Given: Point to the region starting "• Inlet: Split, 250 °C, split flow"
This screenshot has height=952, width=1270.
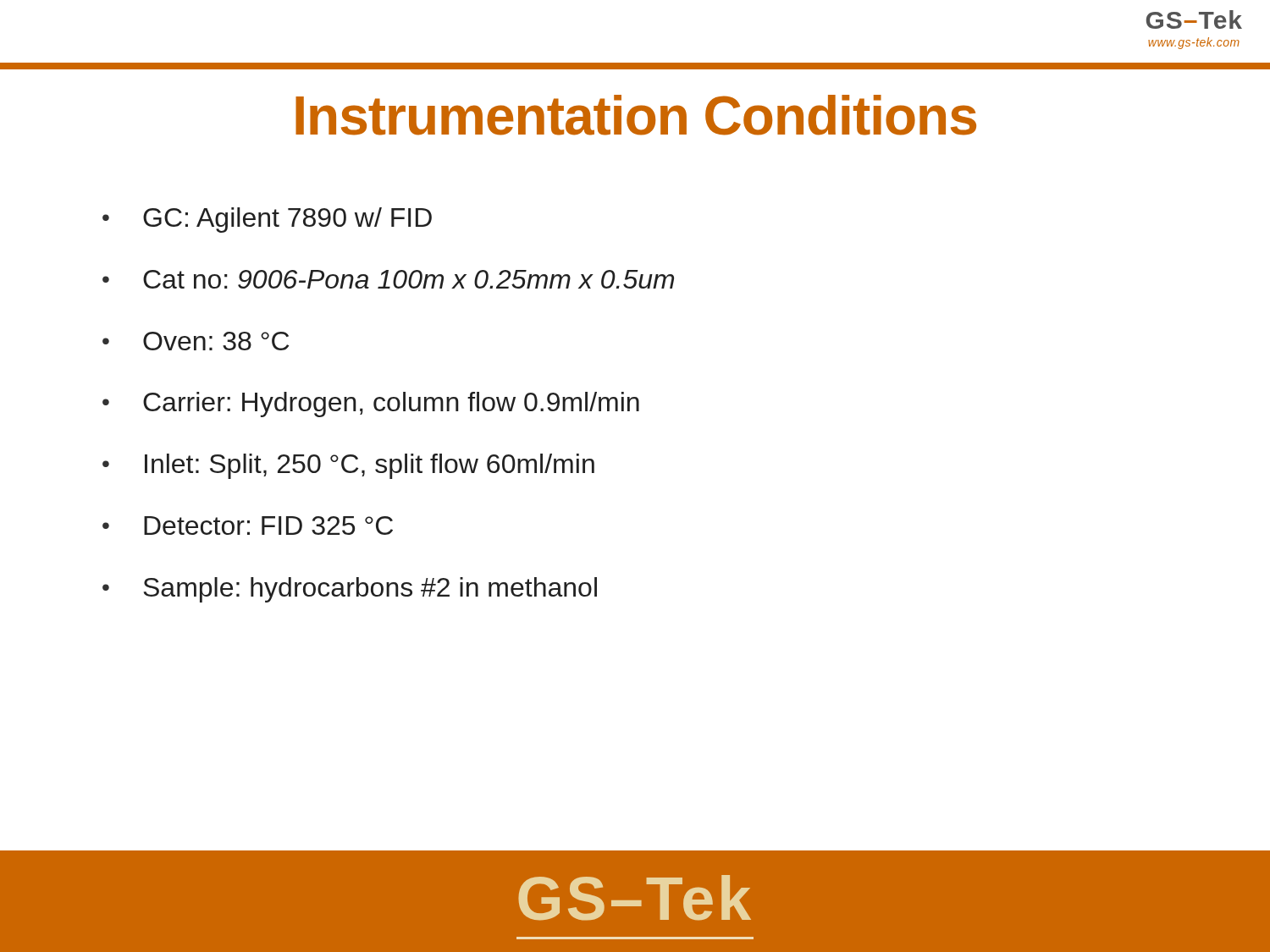Looking at the screenshot, I should tap(349, 464).
